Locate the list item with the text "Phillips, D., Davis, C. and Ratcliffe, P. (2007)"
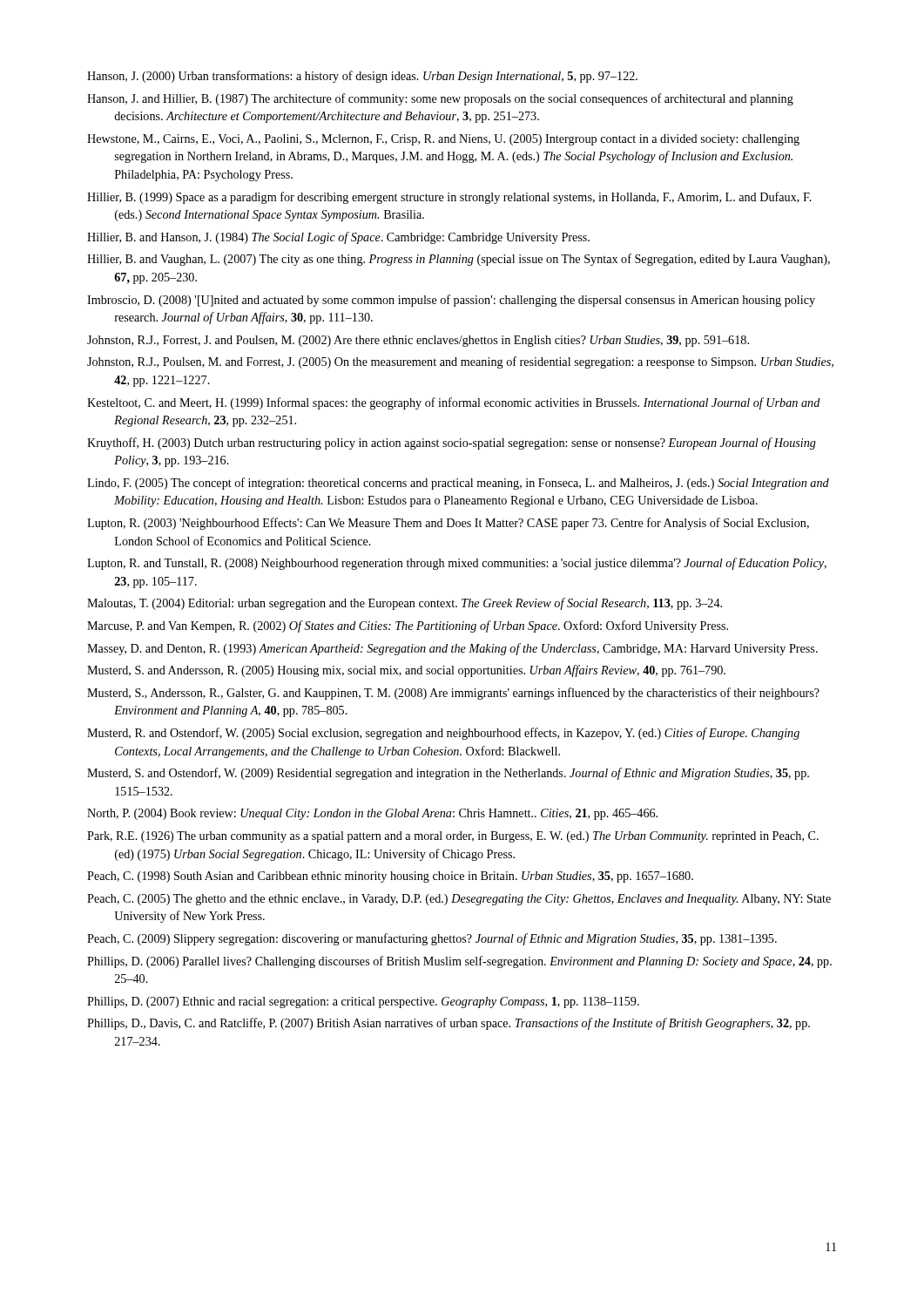This screenshot has width=924, height=1307. pos(449,1032)
